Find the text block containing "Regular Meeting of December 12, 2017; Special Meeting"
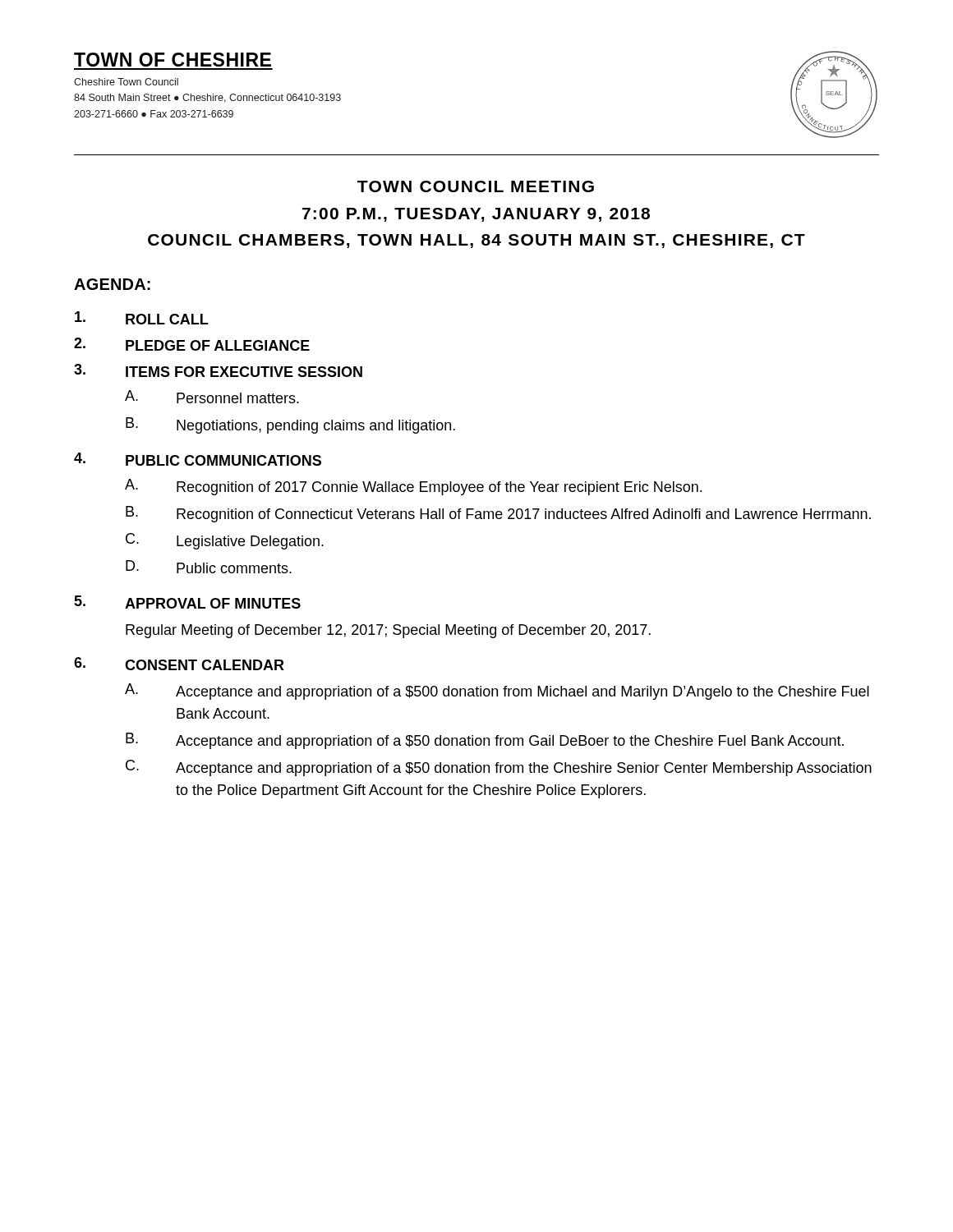The height and width of the screenshot is (1232, 953). point(388,630)
